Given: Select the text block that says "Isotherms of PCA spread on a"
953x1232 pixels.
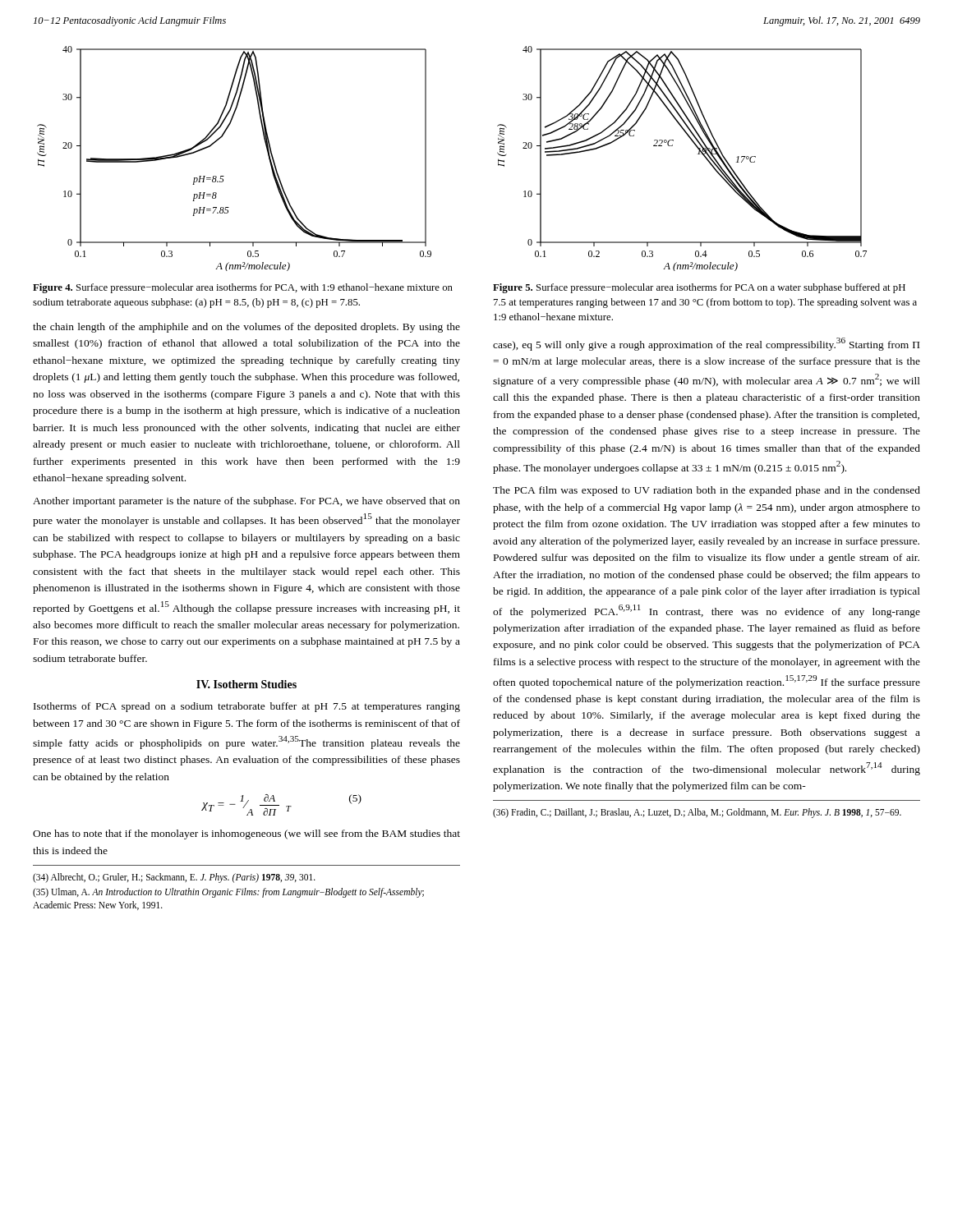Looking at the screenshot, I should 246,742.
